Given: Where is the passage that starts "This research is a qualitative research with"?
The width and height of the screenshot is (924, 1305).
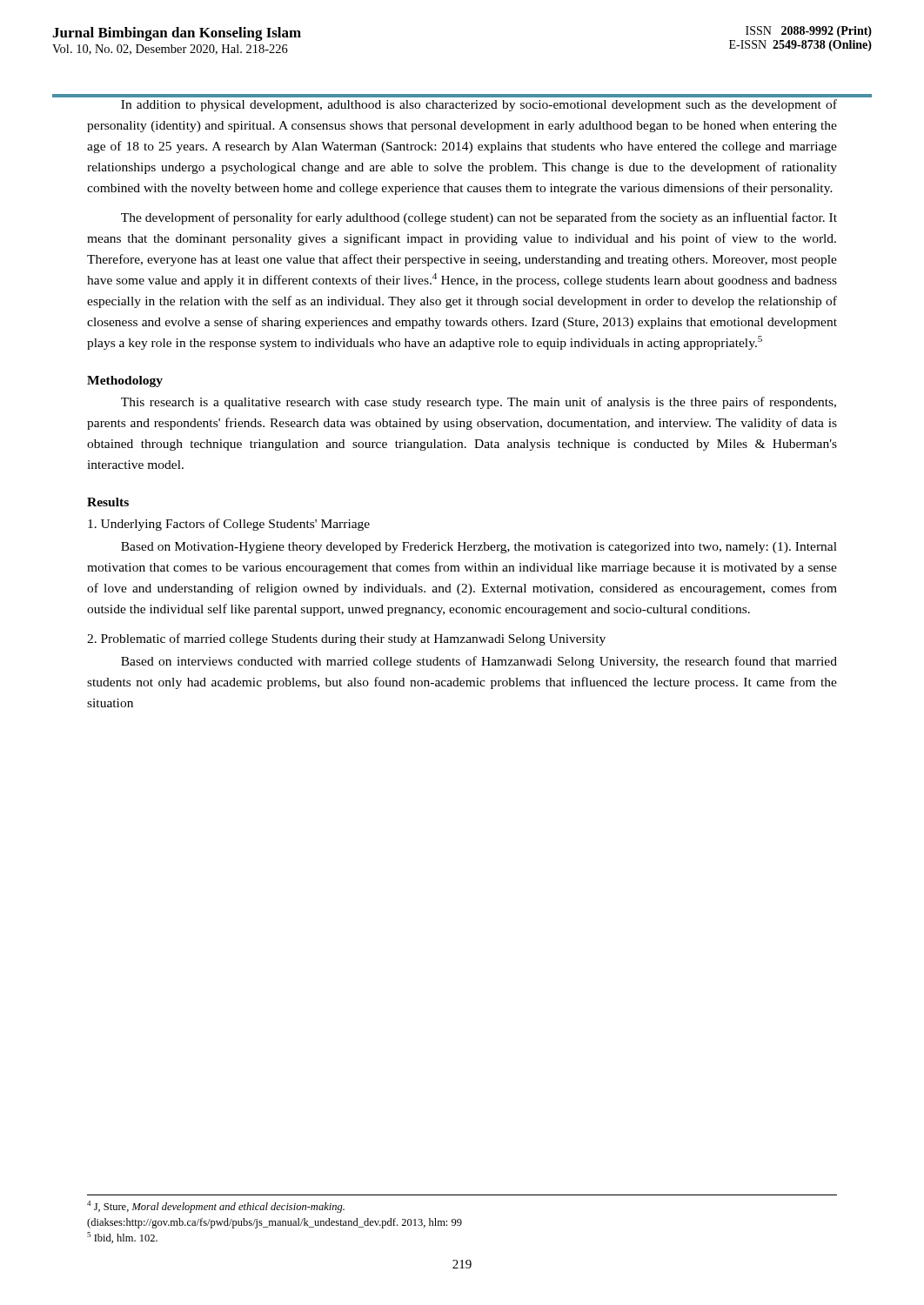Looking at the screenshot, I should (x=462, y=433).
